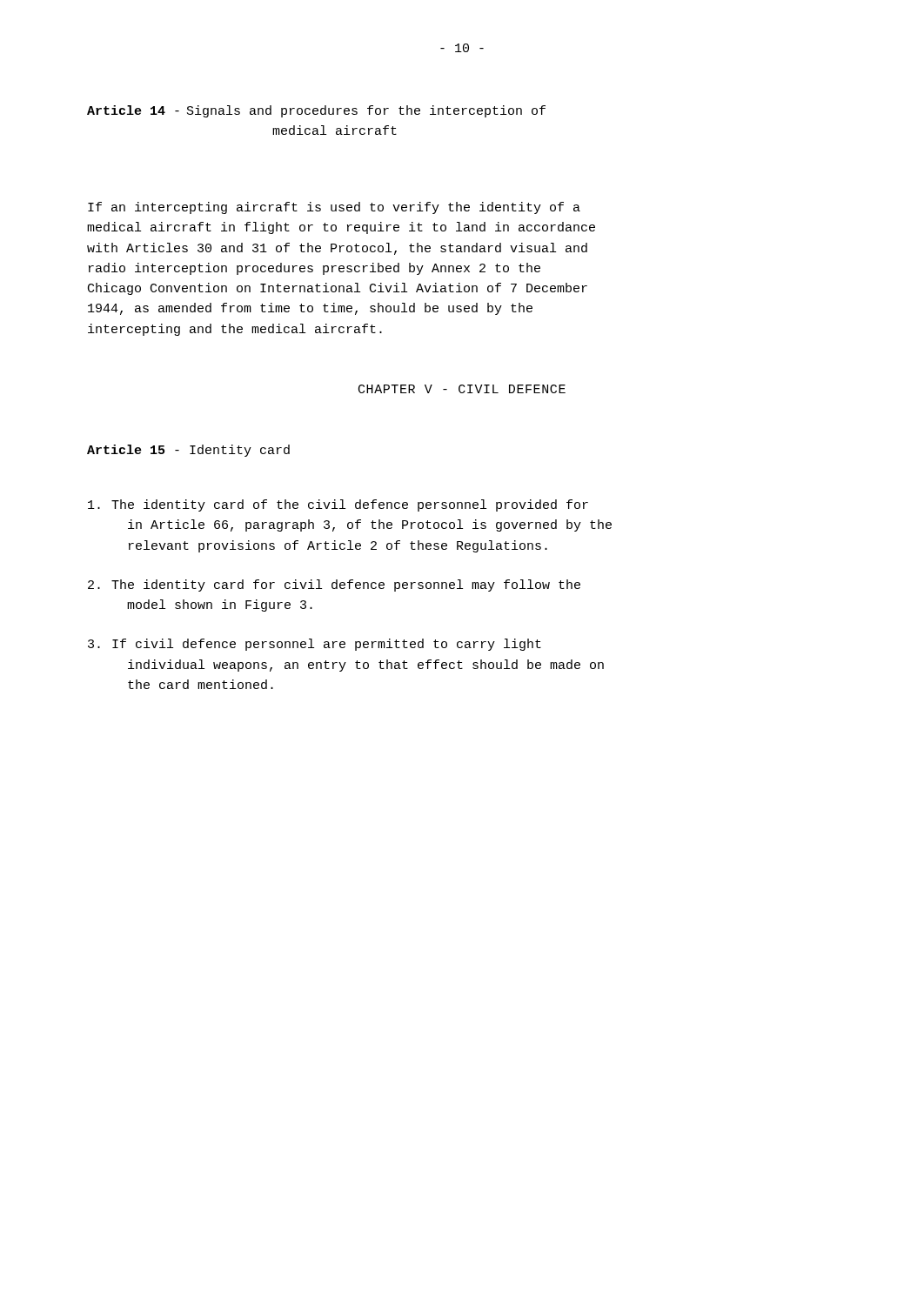Select the element starting "CHAPTER V - CIVIL DEFENCE"
924x1305 pixels.
pyautogui.click(x=462, y=390)
